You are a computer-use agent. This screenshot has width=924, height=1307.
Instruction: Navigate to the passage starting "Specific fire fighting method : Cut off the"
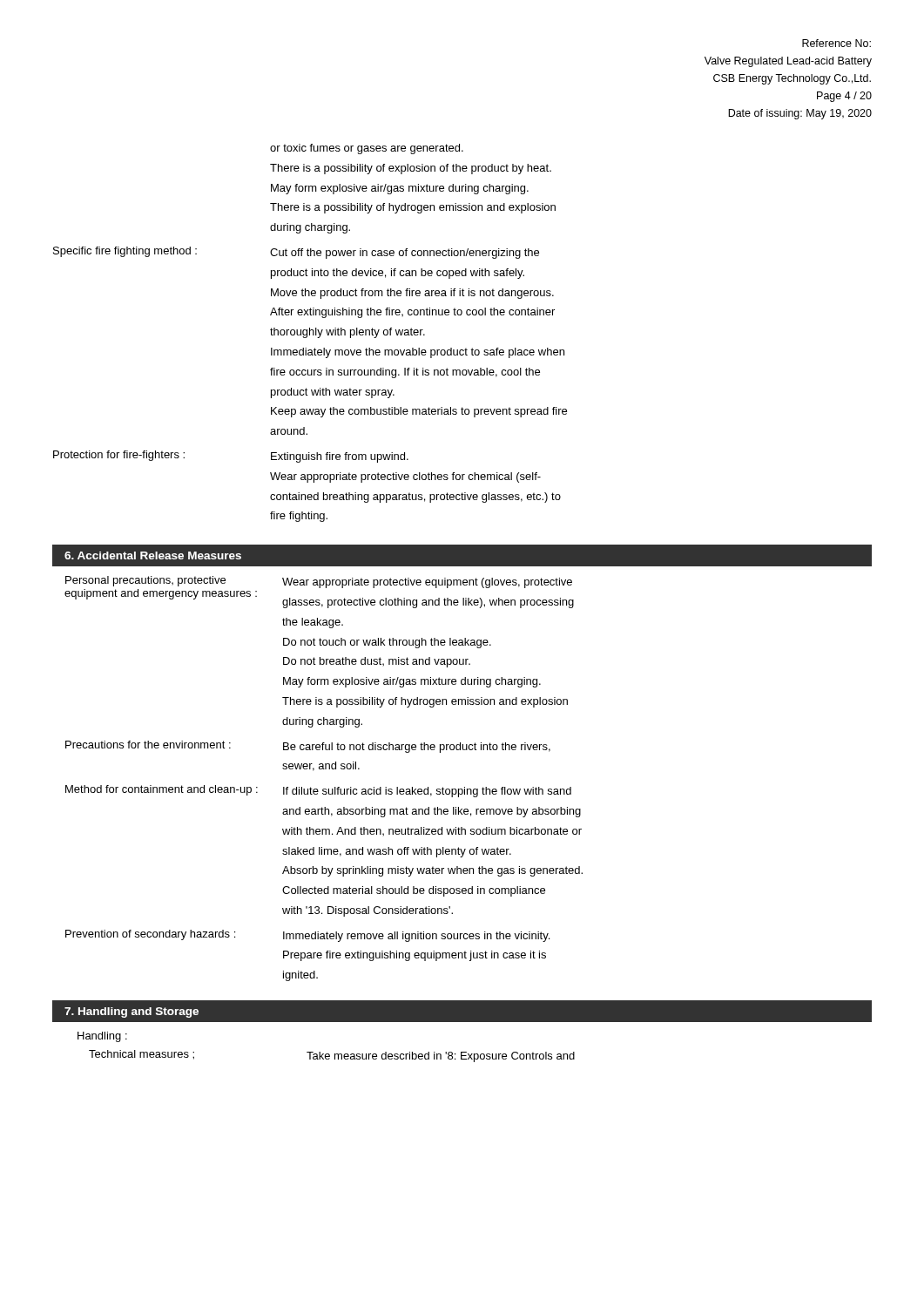tap(462, 343)
